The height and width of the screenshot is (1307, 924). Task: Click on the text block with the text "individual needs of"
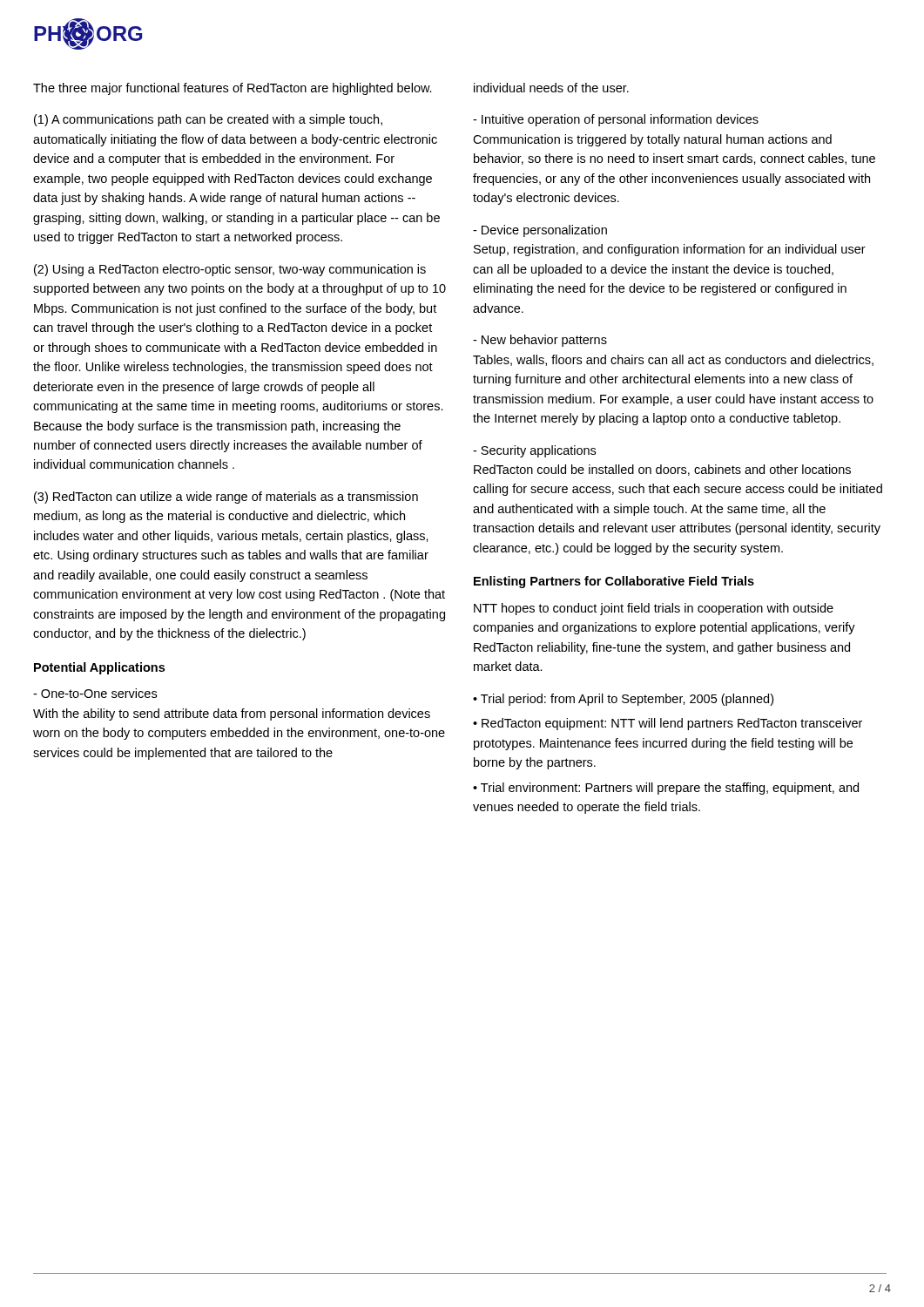point(551,88)
